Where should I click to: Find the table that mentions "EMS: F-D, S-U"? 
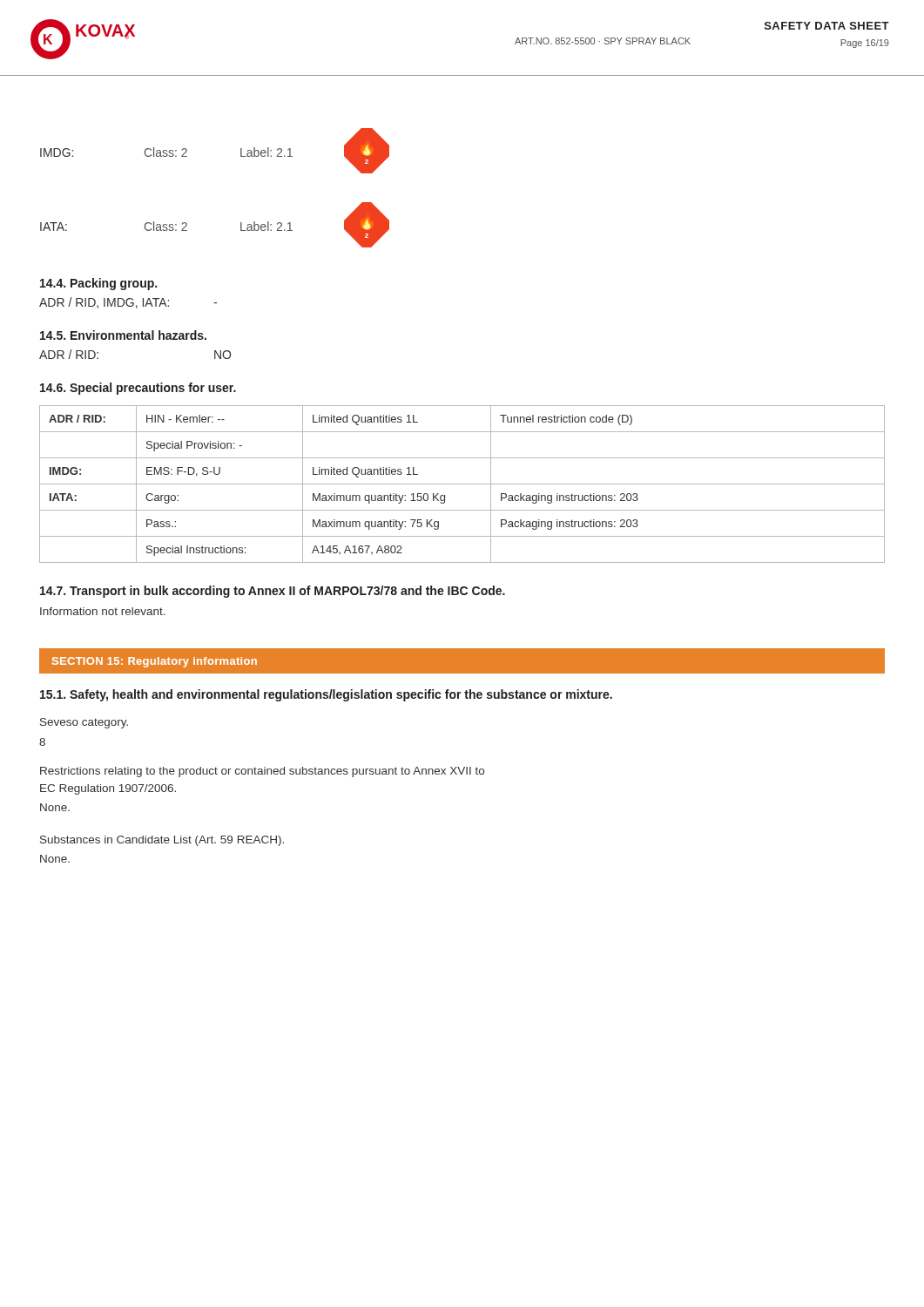click(462, 484)
